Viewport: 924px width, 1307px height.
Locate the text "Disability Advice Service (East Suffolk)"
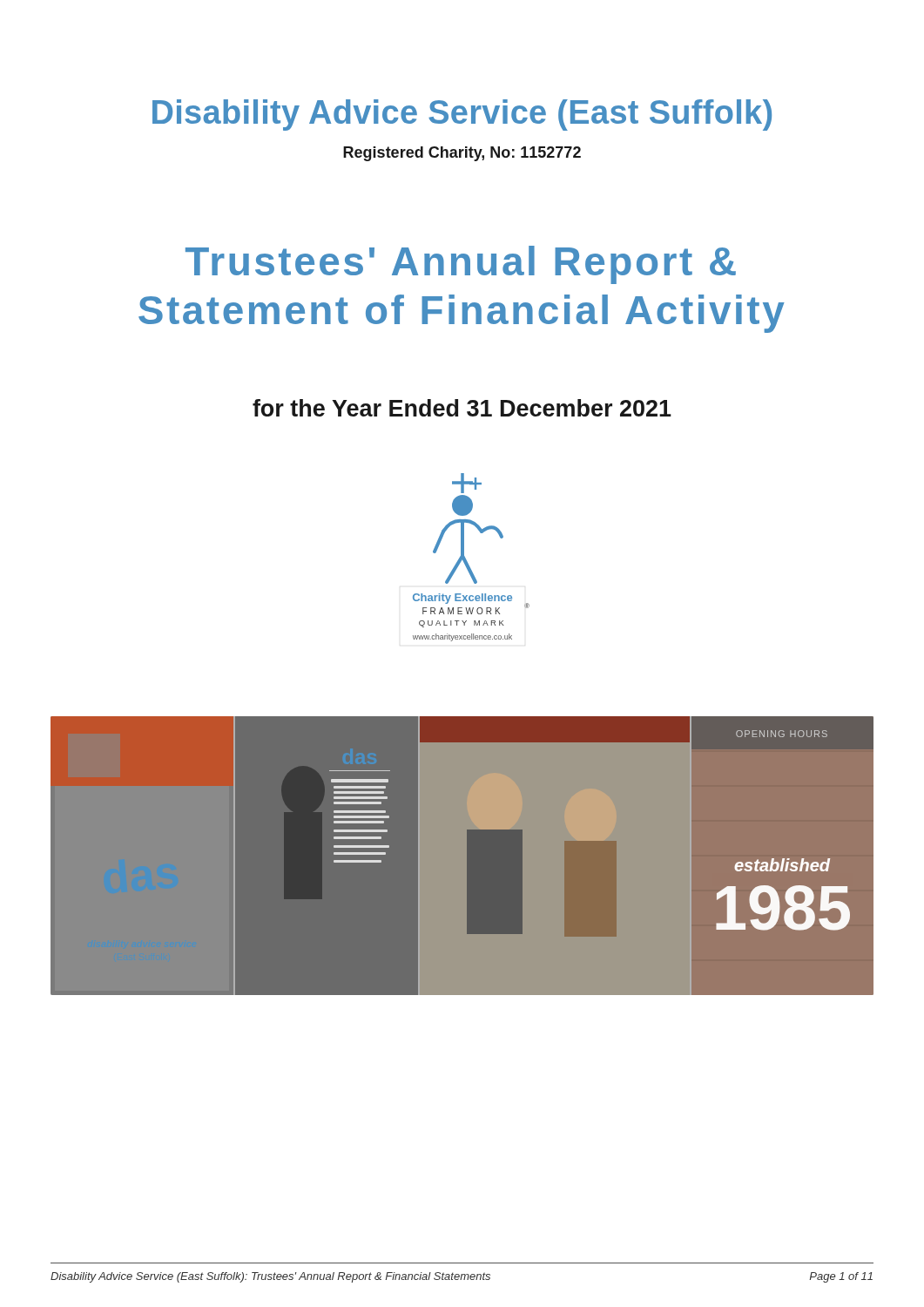click(x=462, y=112)
